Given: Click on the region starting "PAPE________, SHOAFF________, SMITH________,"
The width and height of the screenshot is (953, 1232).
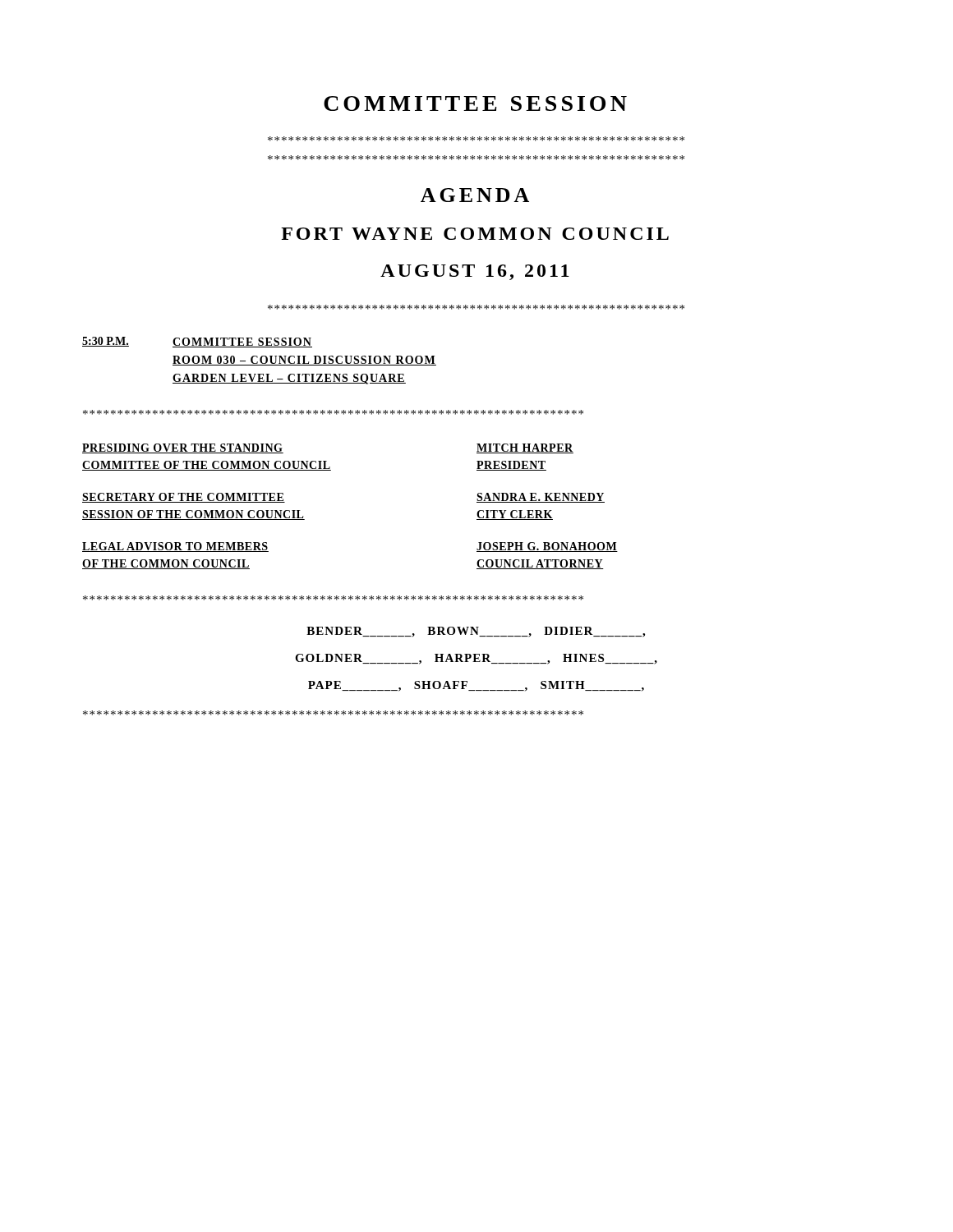Looking at the screenshot, I should (x=476, y=685).
